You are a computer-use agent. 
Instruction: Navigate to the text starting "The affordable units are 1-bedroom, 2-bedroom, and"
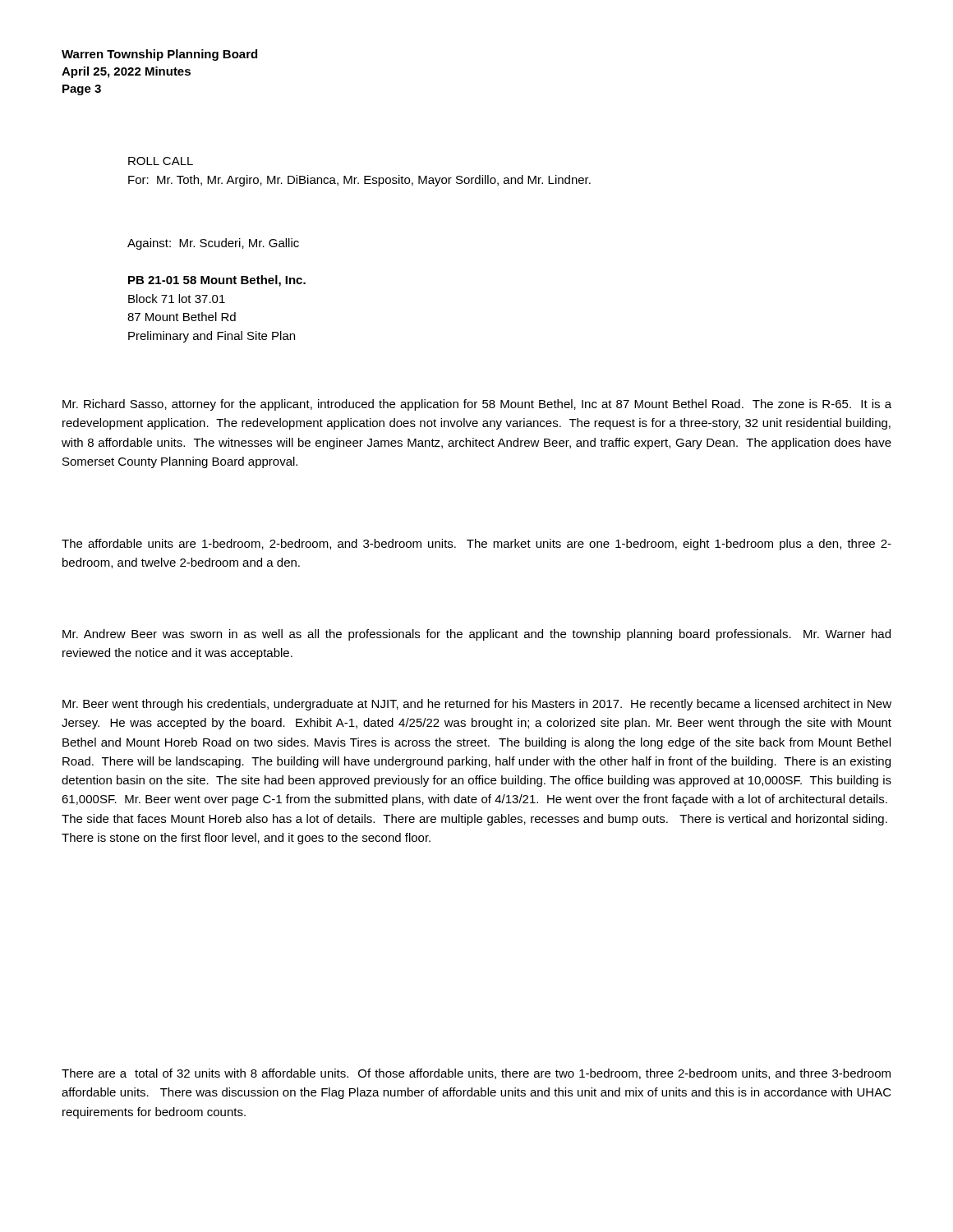click(x=476, y=553)
